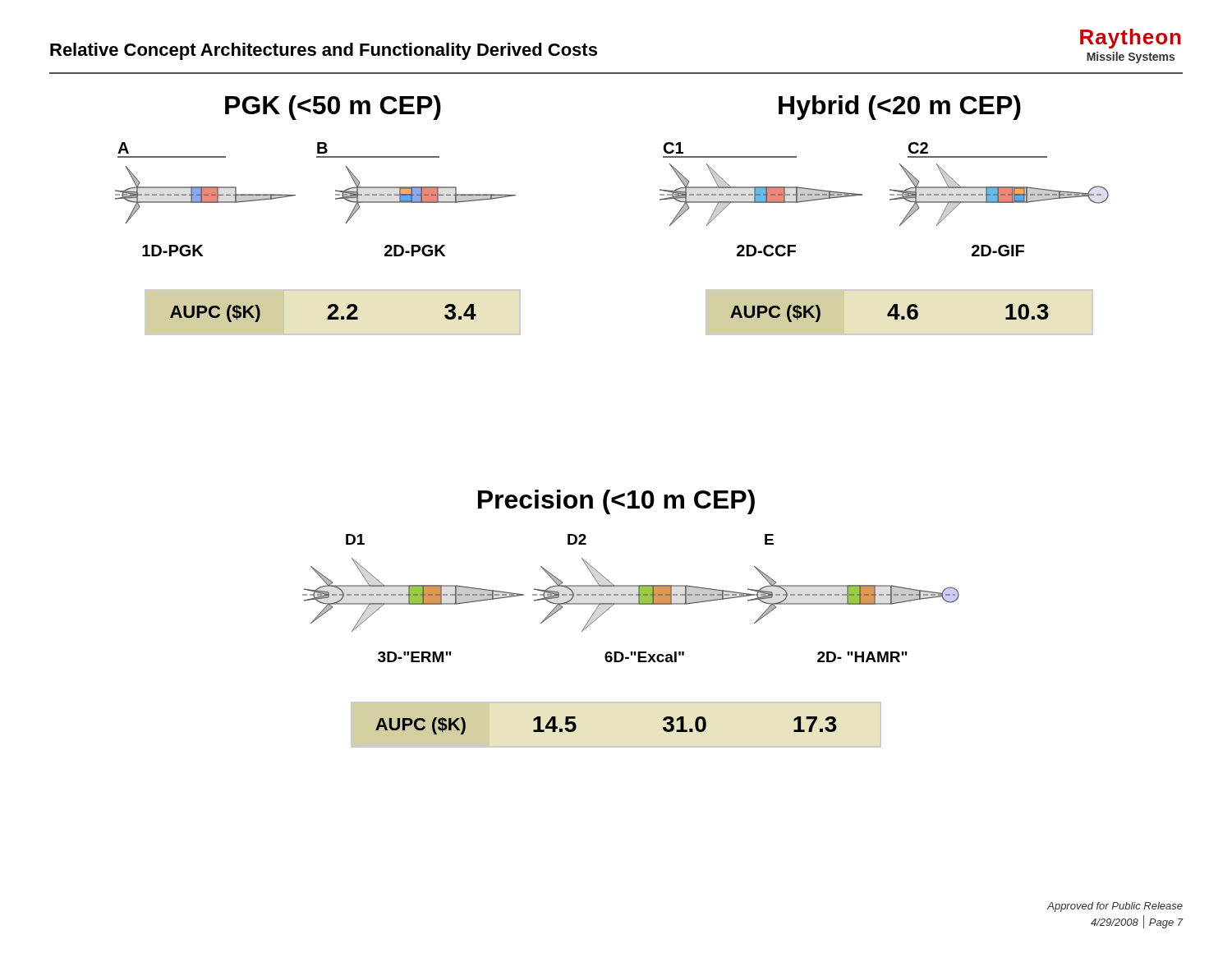Find the logo

tap(1131, 44)
